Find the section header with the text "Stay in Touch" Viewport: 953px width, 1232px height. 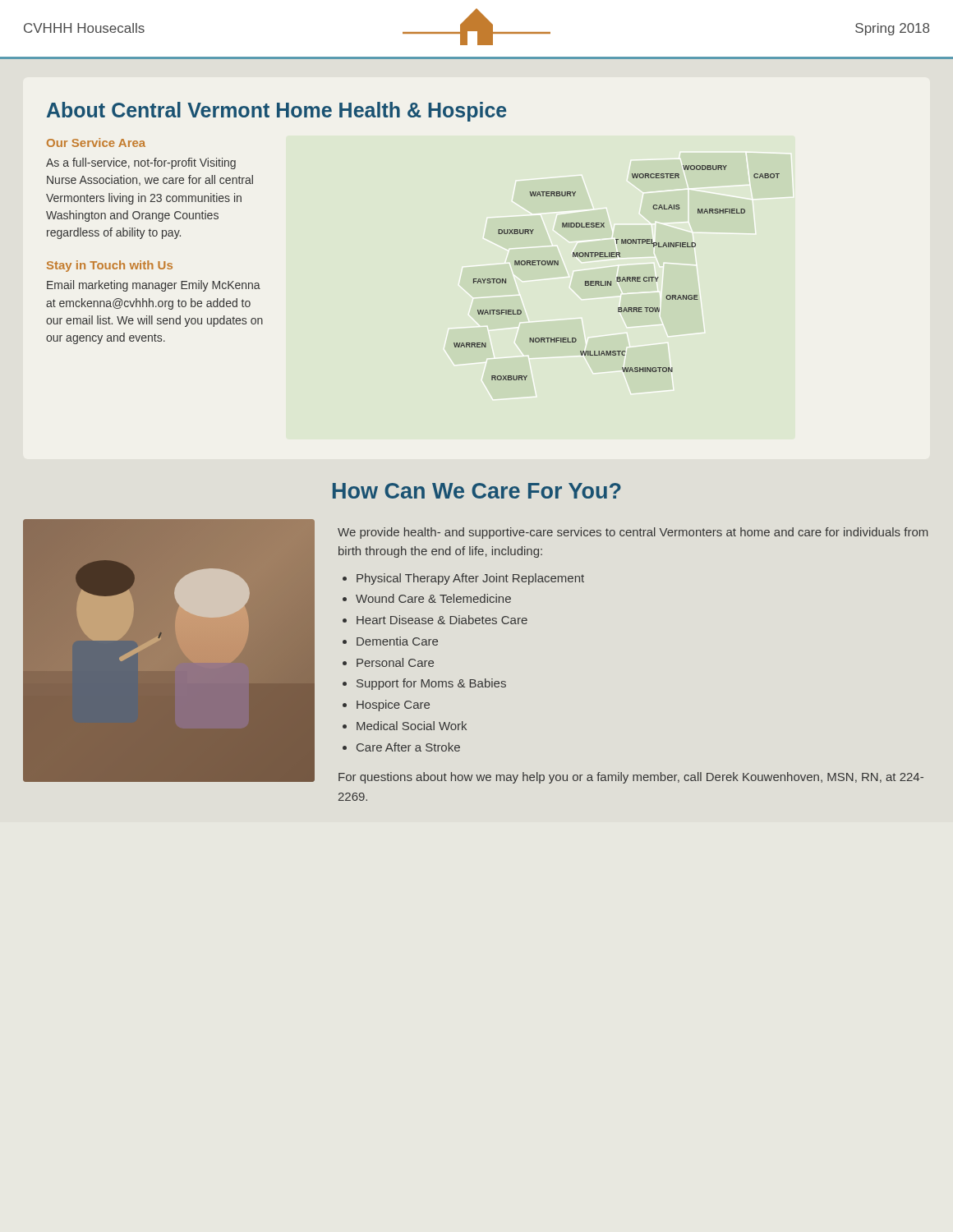click(110, 265)
